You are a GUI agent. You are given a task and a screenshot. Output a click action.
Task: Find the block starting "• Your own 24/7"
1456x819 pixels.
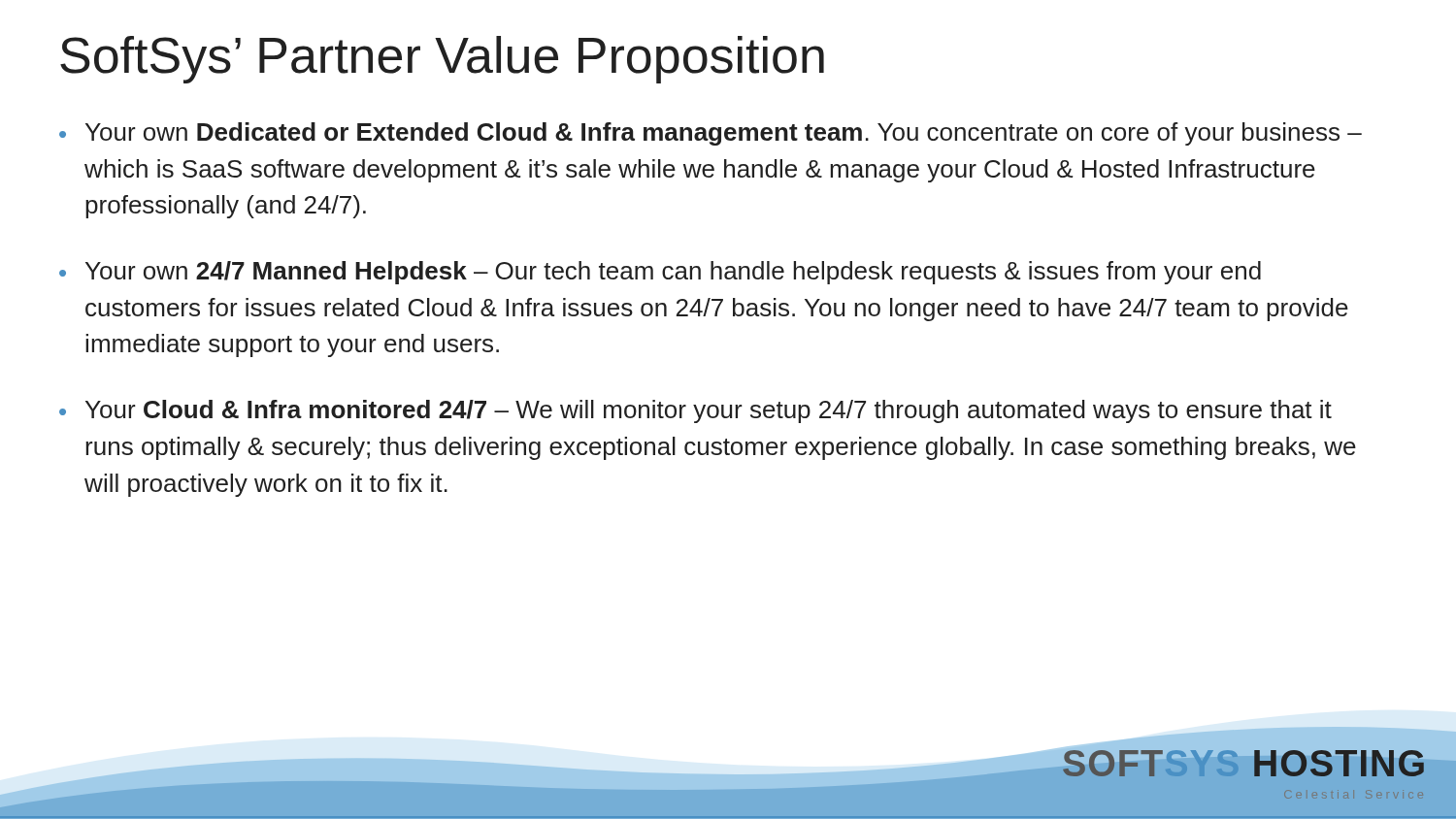click(718, 308)
